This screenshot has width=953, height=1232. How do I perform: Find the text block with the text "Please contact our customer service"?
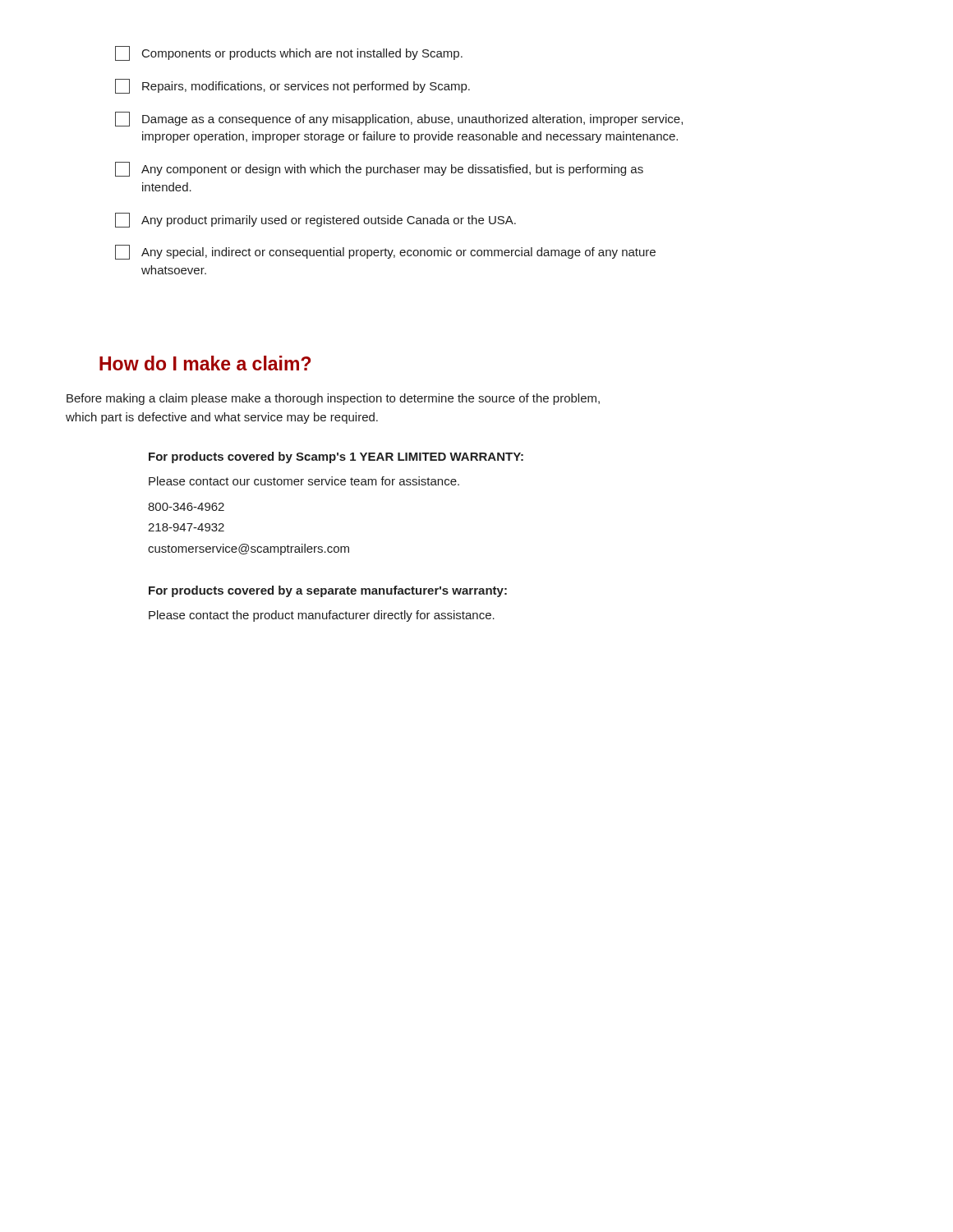304,481
